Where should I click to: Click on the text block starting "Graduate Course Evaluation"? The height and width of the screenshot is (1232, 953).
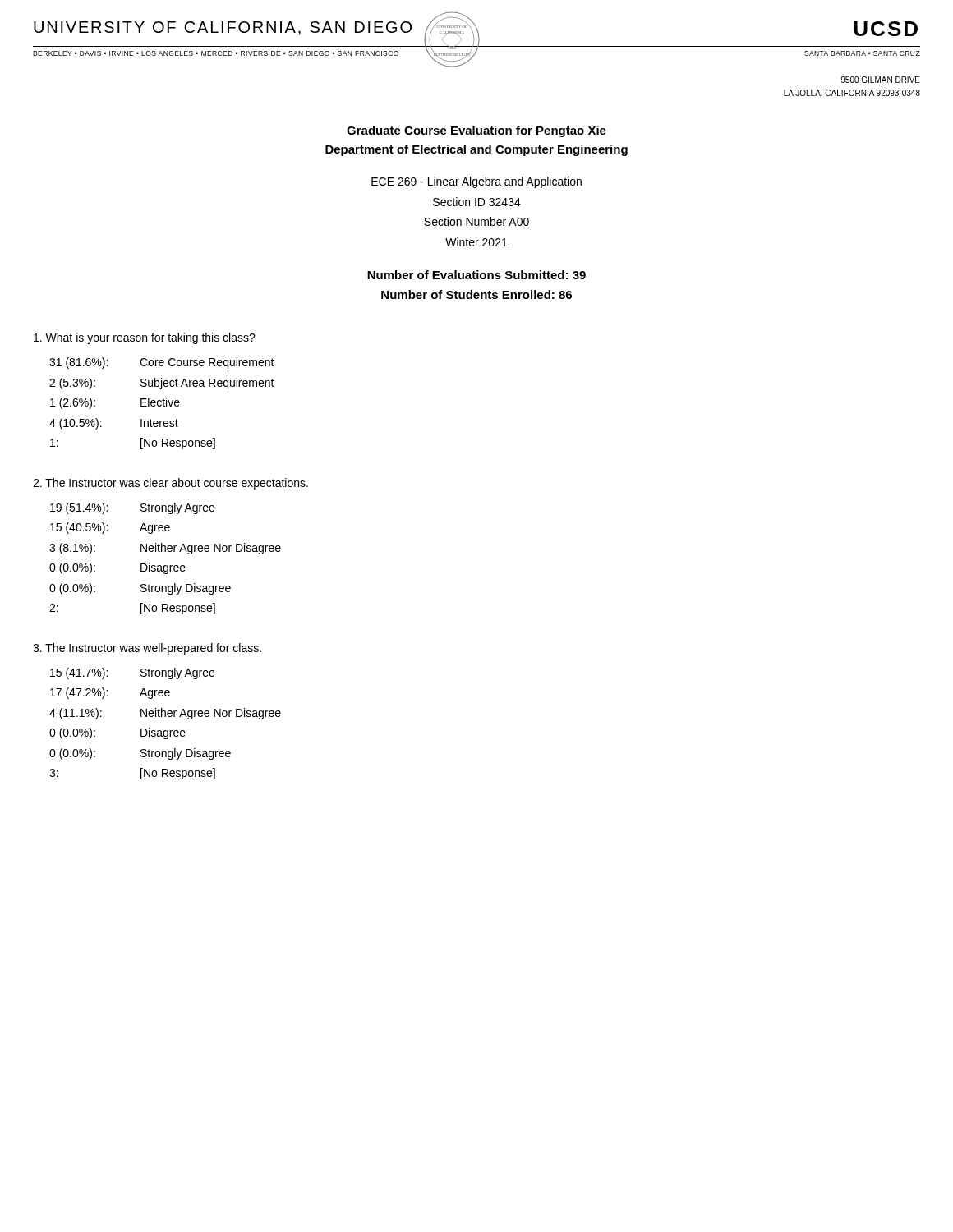click(476, 140)
